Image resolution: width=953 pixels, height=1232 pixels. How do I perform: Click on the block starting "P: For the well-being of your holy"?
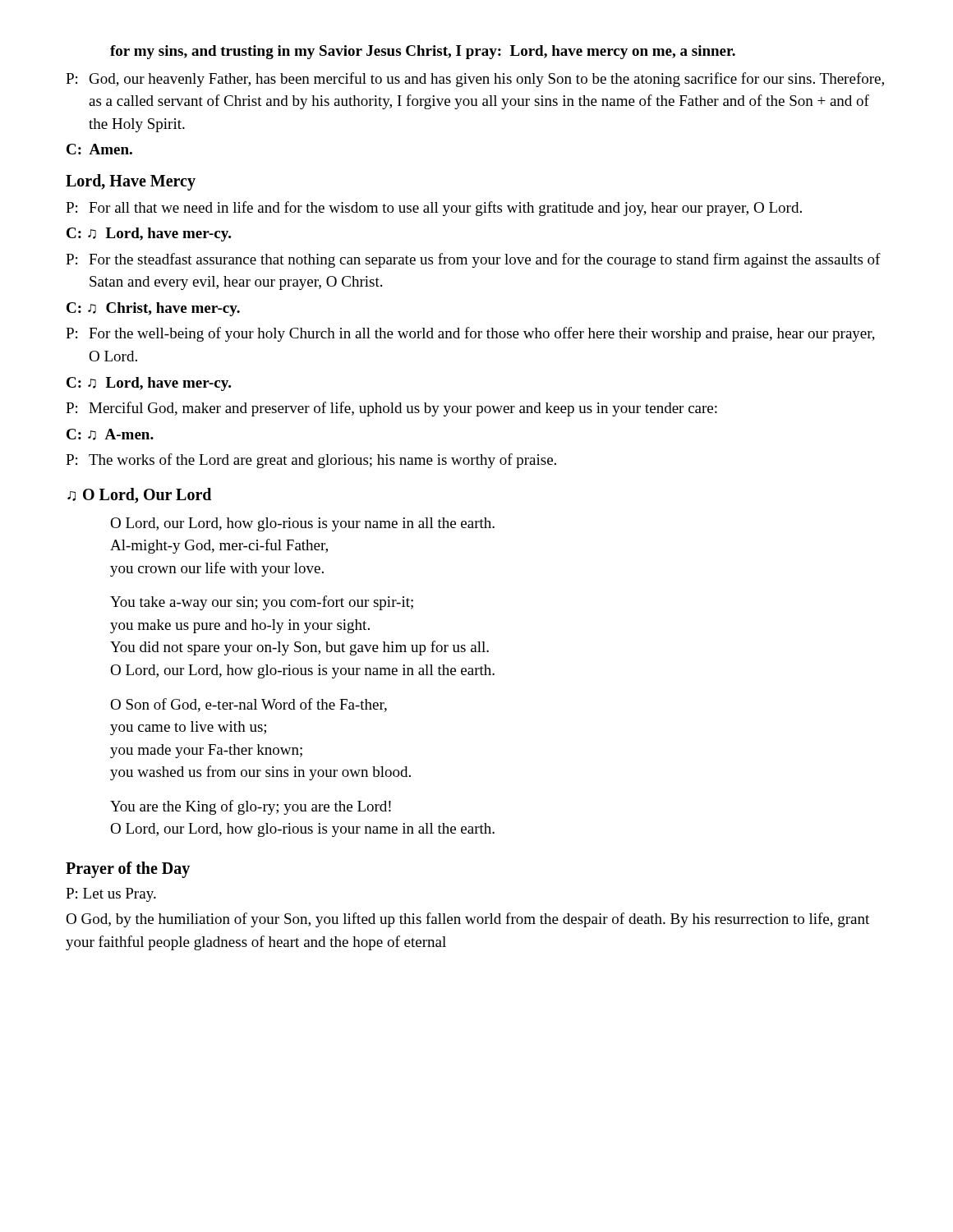(476, 345)
